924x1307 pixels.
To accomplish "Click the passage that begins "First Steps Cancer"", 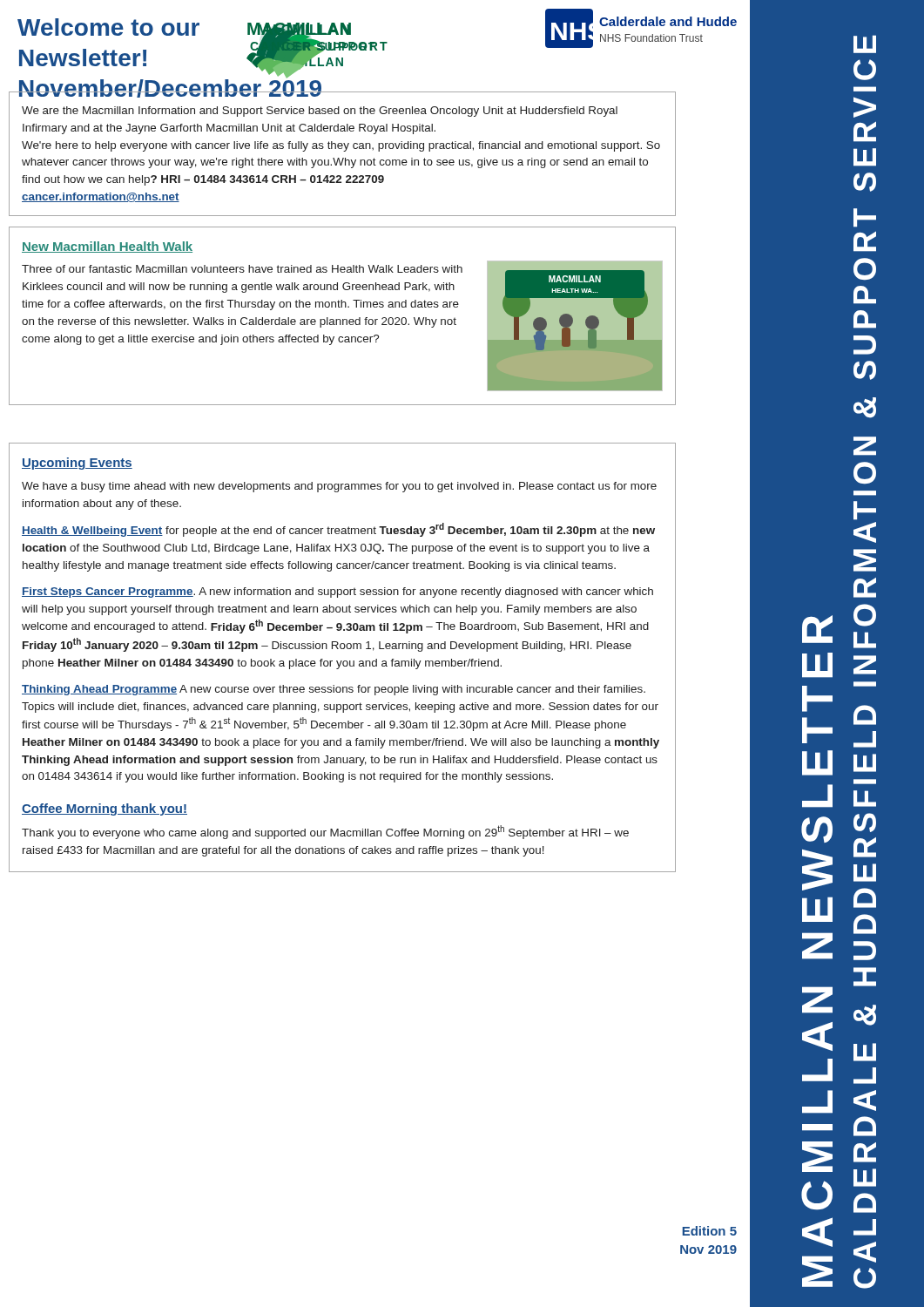I will pos(338,627).
